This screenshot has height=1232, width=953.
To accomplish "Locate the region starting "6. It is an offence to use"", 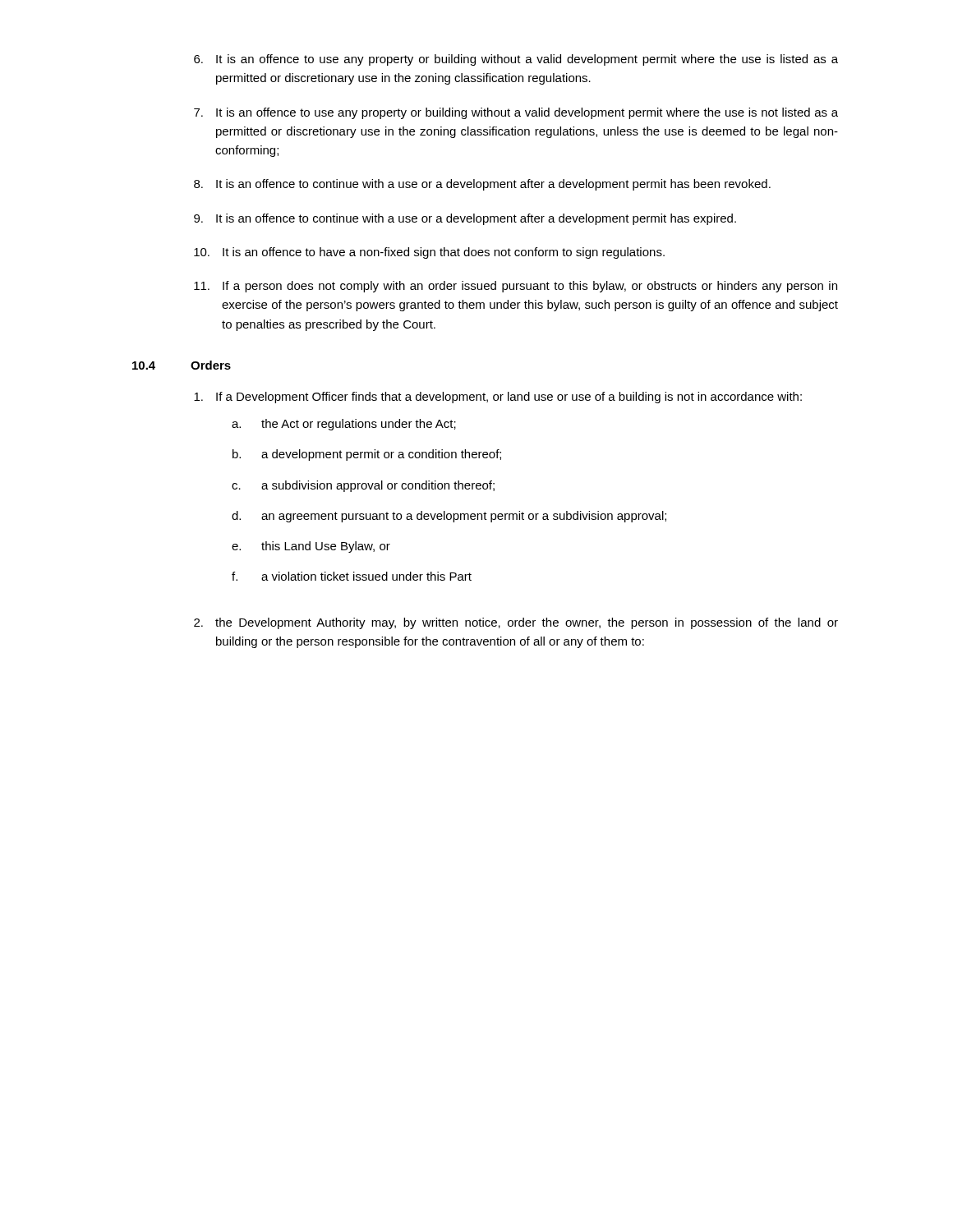I will (501, 68).
